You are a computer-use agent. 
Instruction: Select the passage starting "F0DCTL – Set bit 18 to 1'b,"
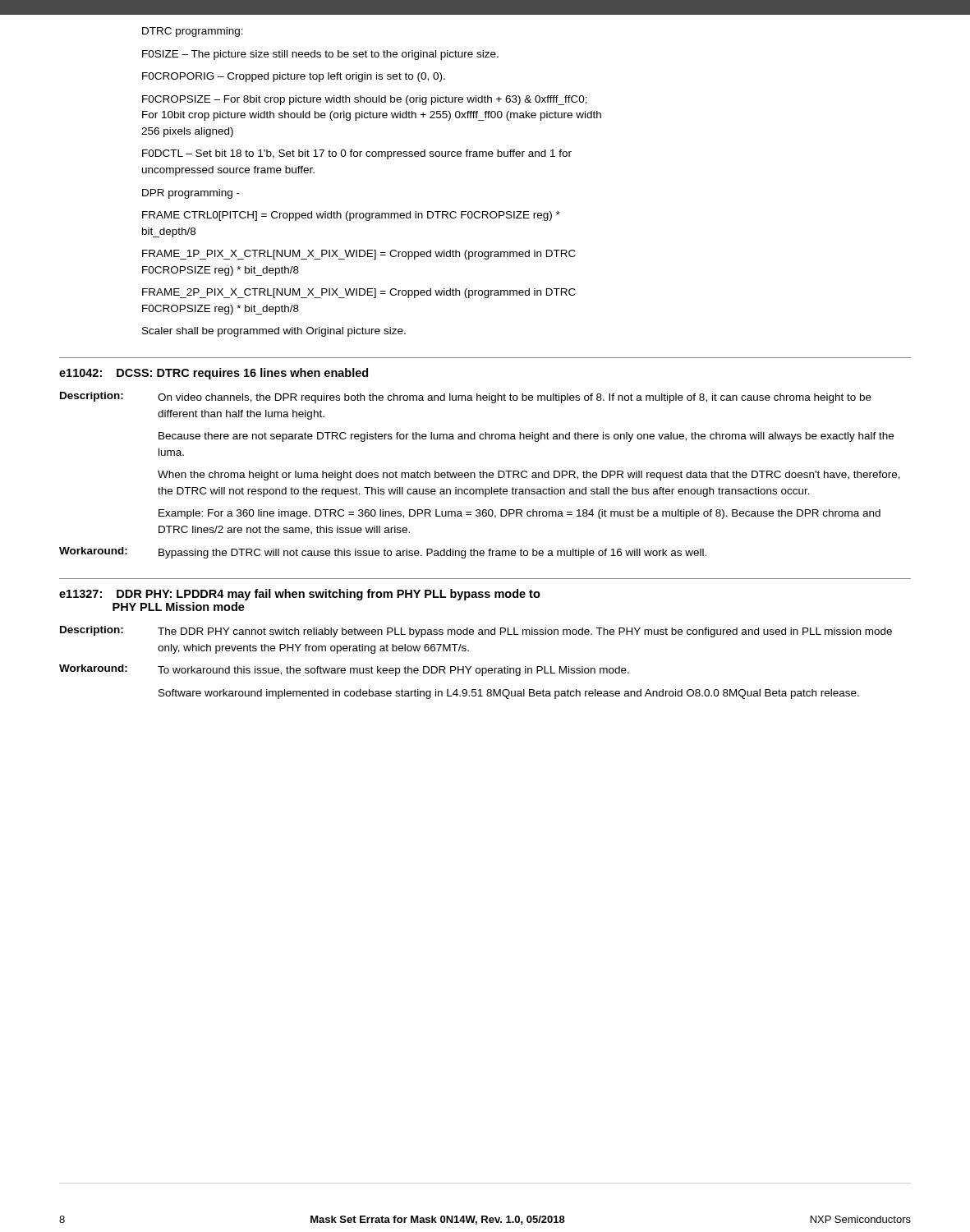point(526,162)
